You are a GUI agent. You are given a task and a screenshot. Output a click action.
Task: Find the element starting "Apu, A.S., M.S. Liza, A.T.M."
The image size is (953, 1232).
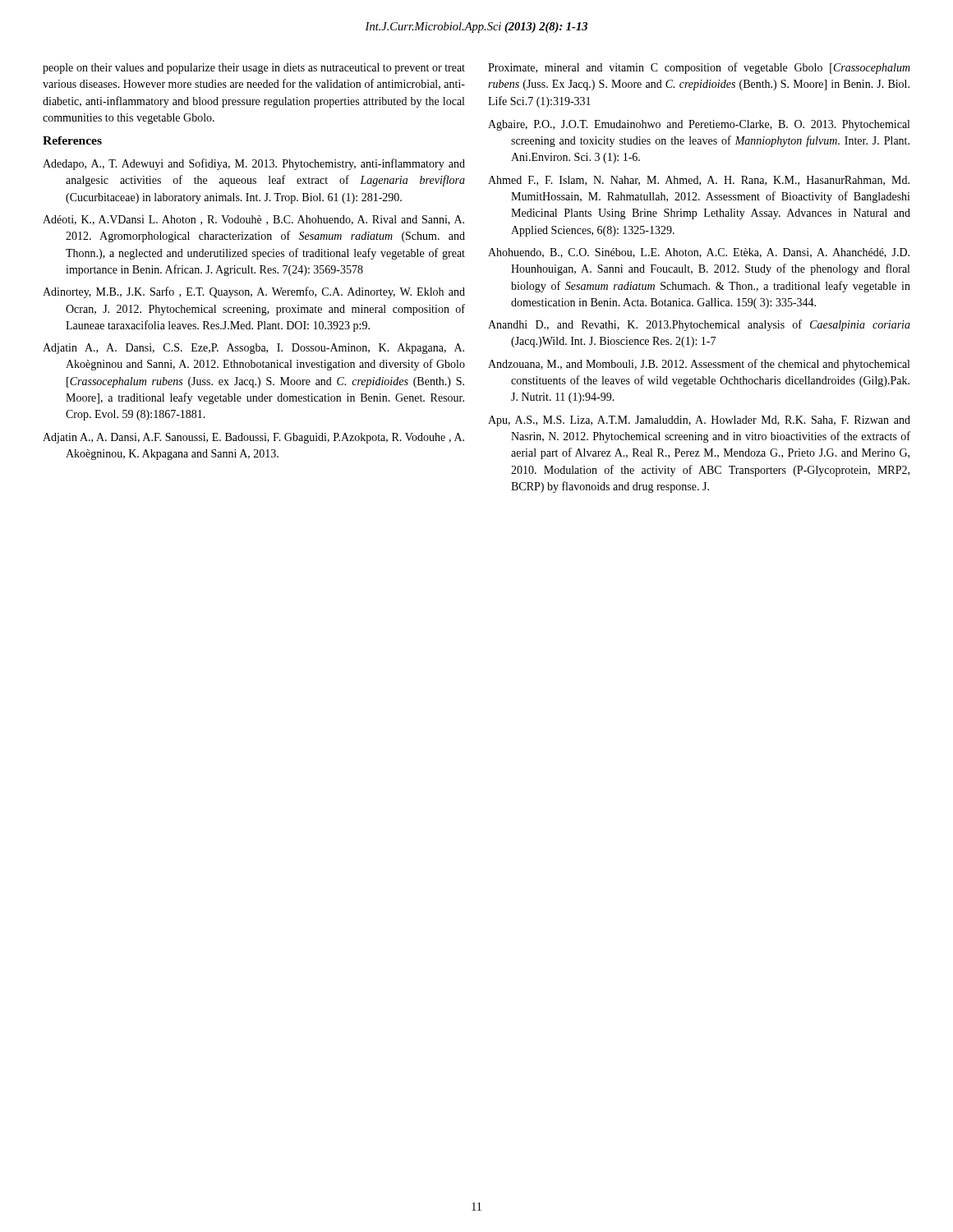click(699, 453)
